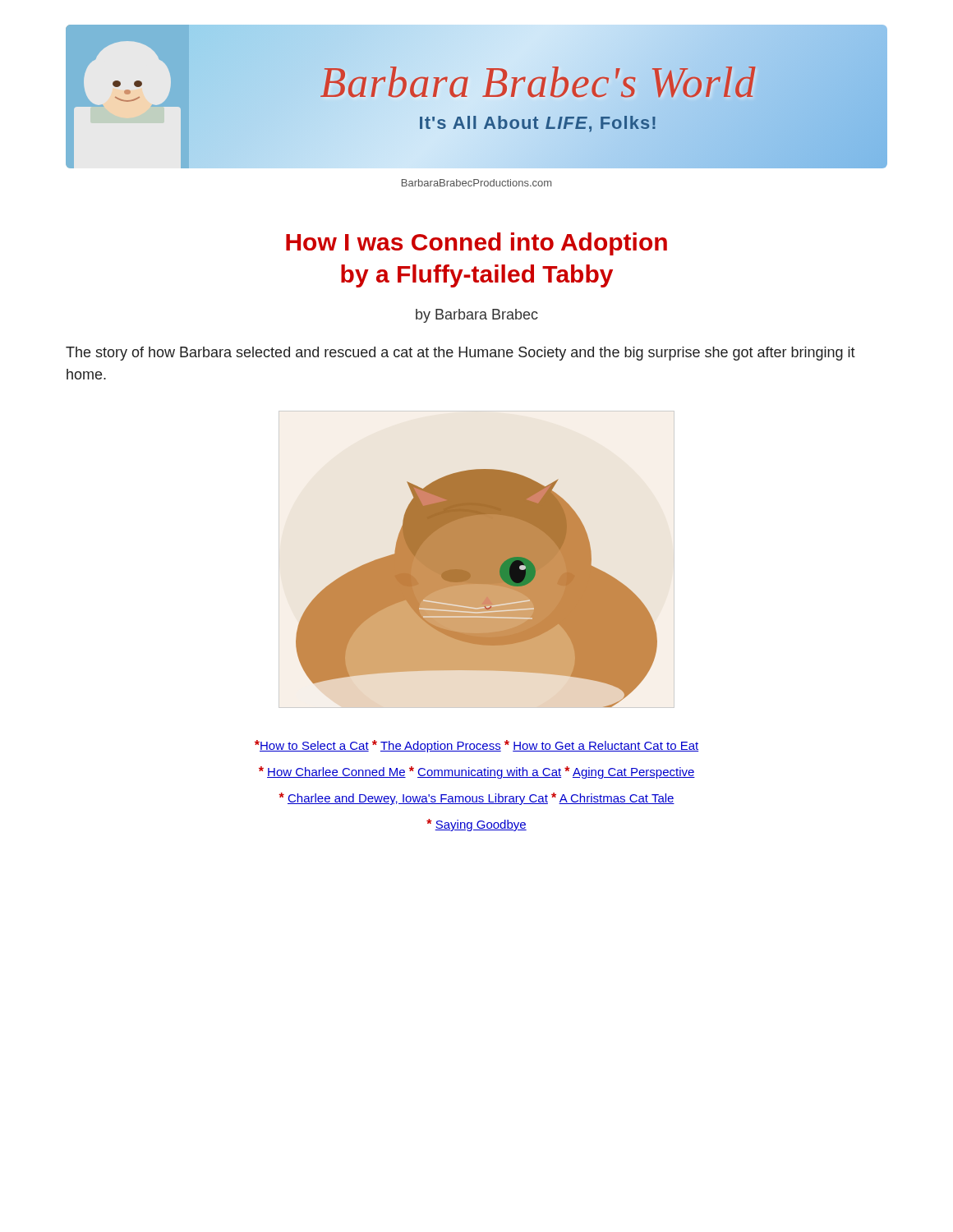This screenshot has height=1232, width=953.
Task: Click on the photo
Action: pos(476,559)
